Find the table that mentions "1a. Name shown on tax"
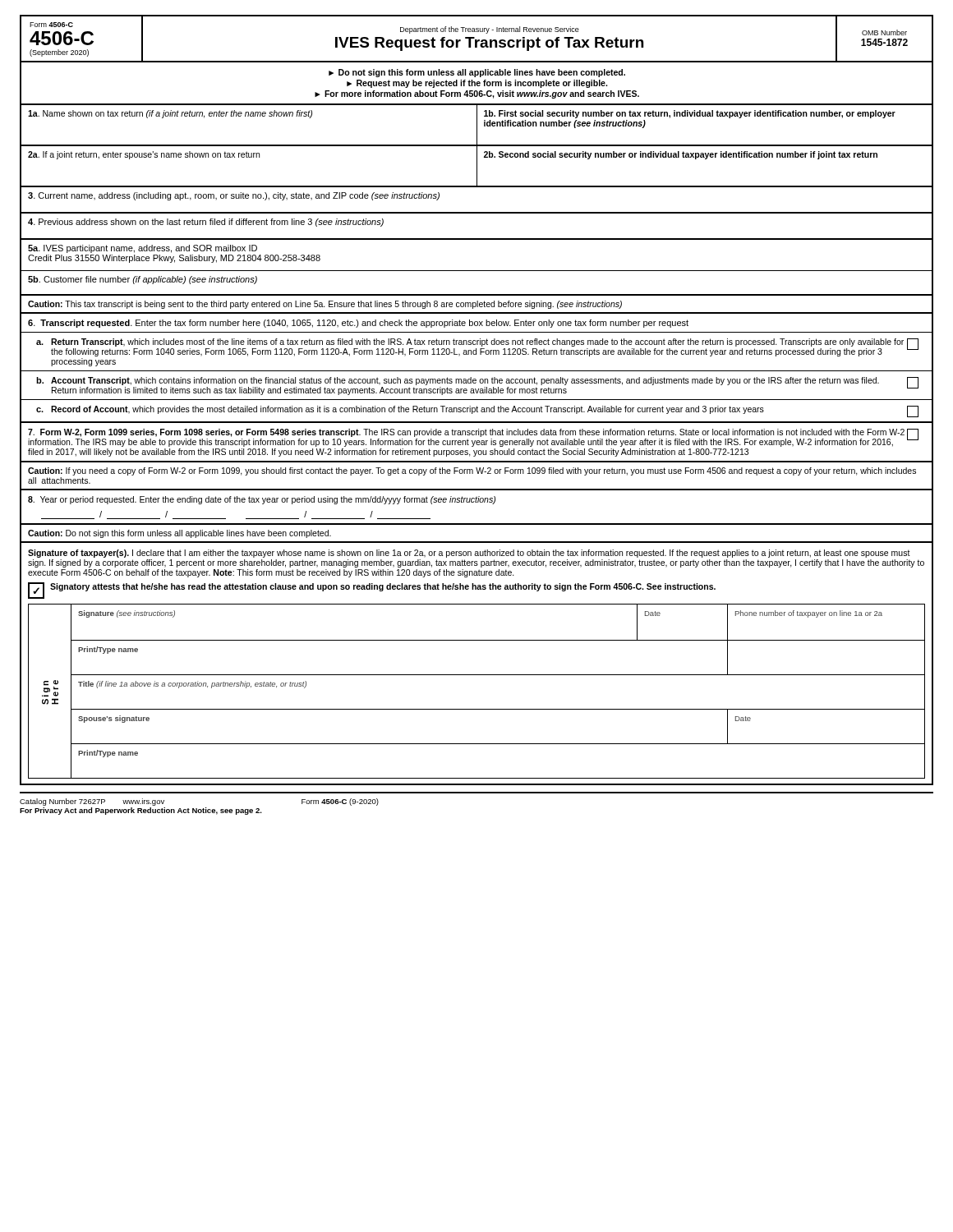This screenshot has height=1232, width=953. [x=476, y=126]
